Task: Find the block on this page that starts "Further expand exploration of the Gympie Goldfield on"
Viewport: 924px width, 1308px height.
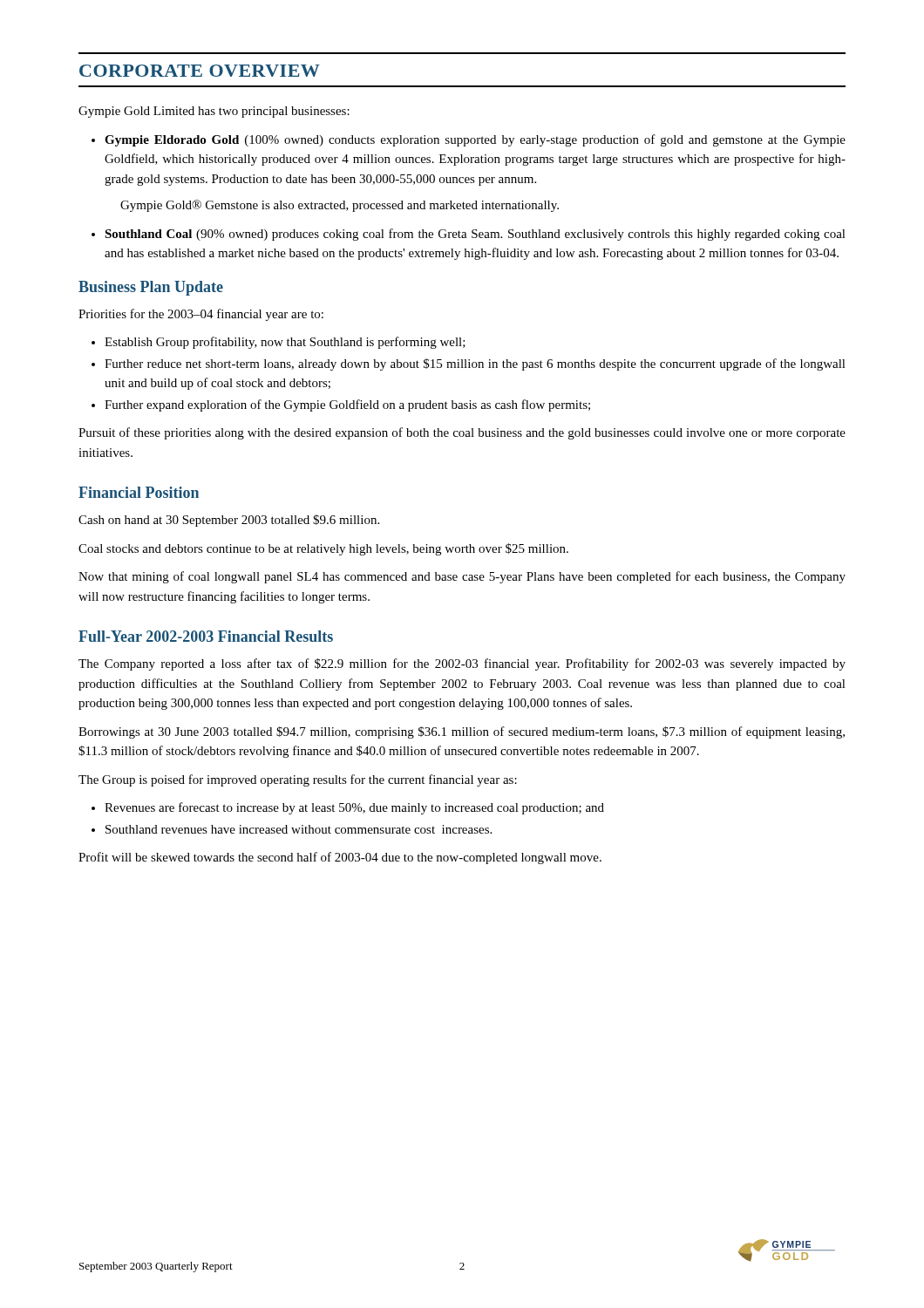Action: [x=462, y=404]
